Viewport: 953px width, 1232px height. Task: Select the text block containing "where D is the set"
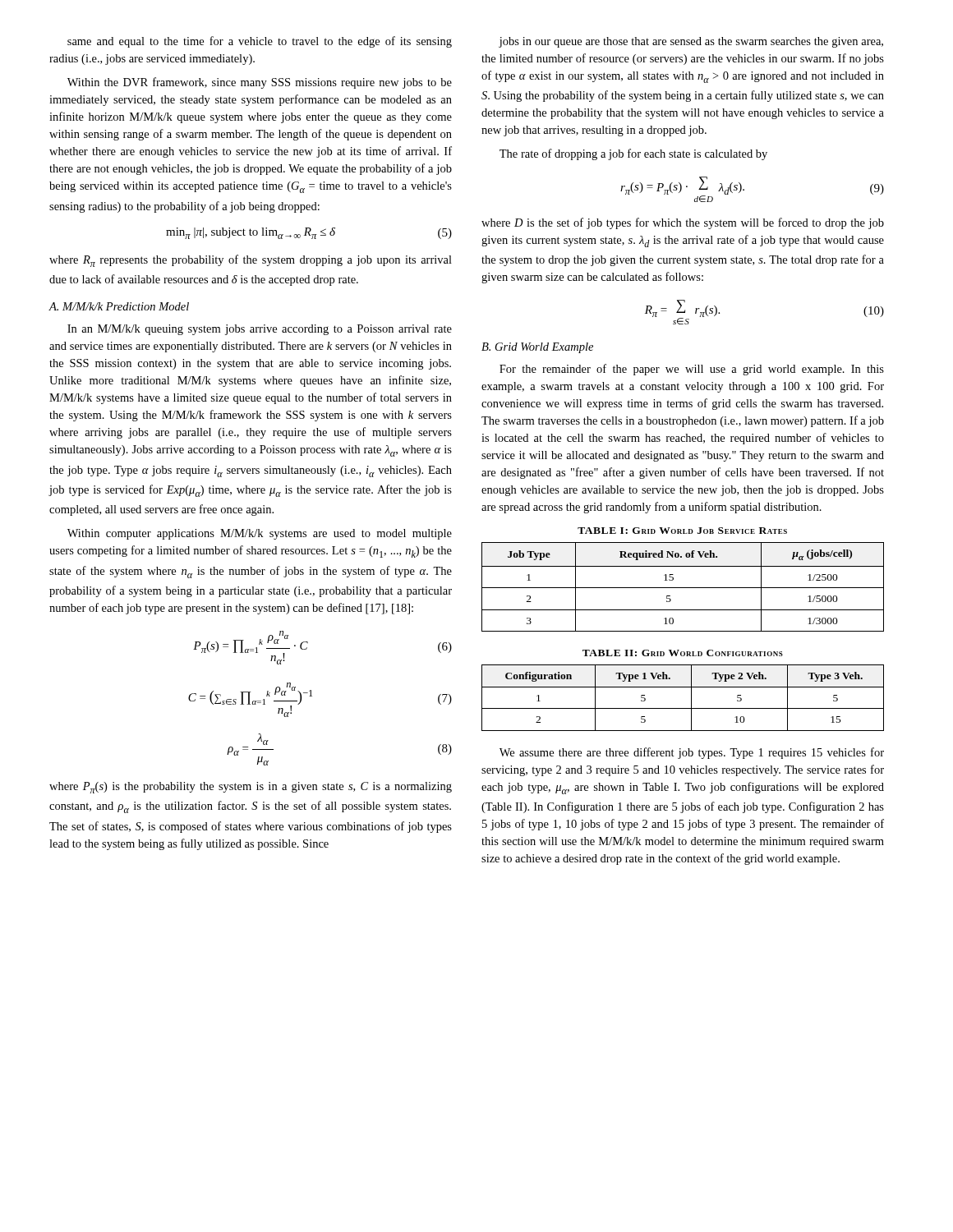coord(683,249)
